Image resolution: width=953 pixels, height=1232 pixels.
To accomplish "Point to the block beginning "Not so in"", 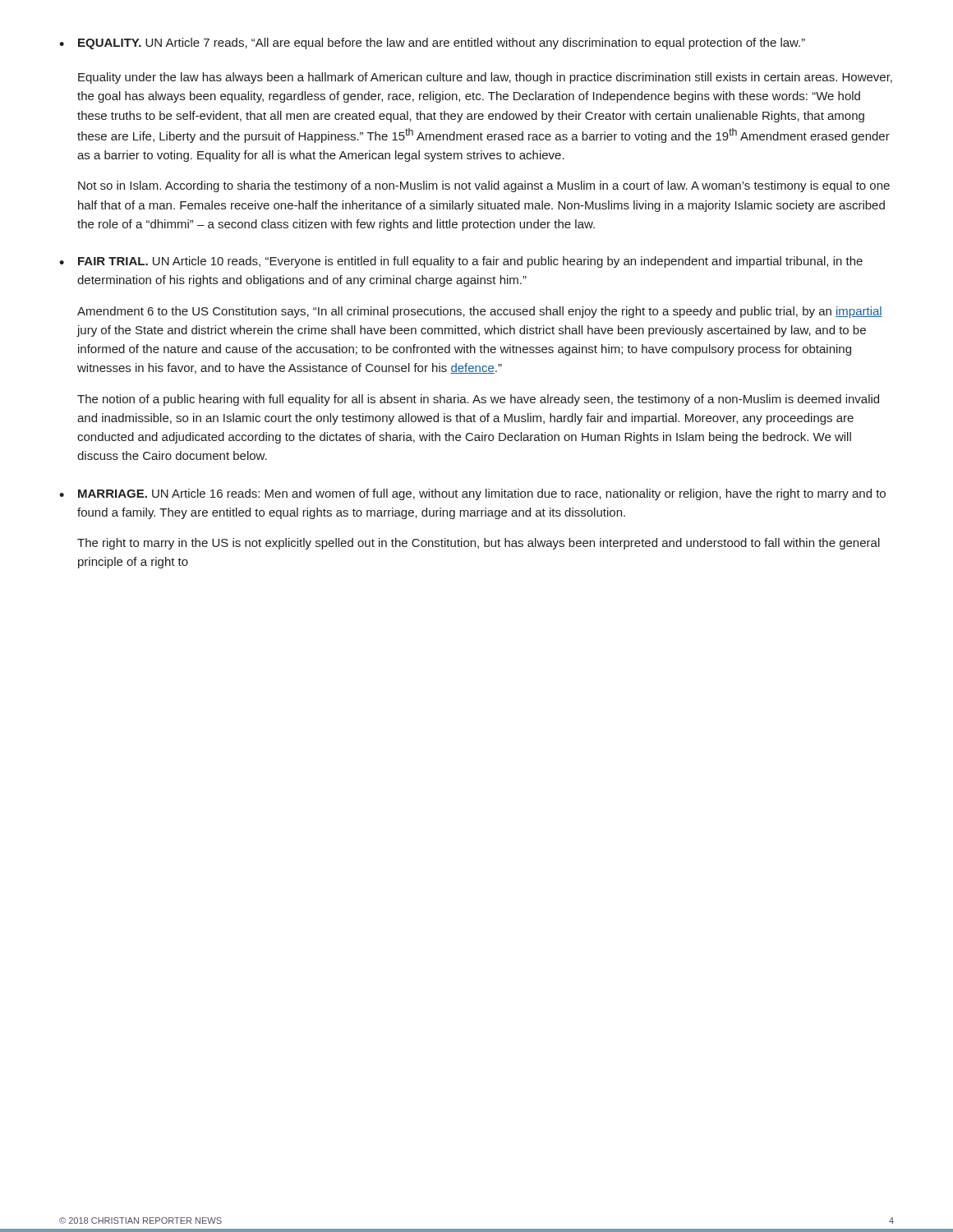I will 484,205.
